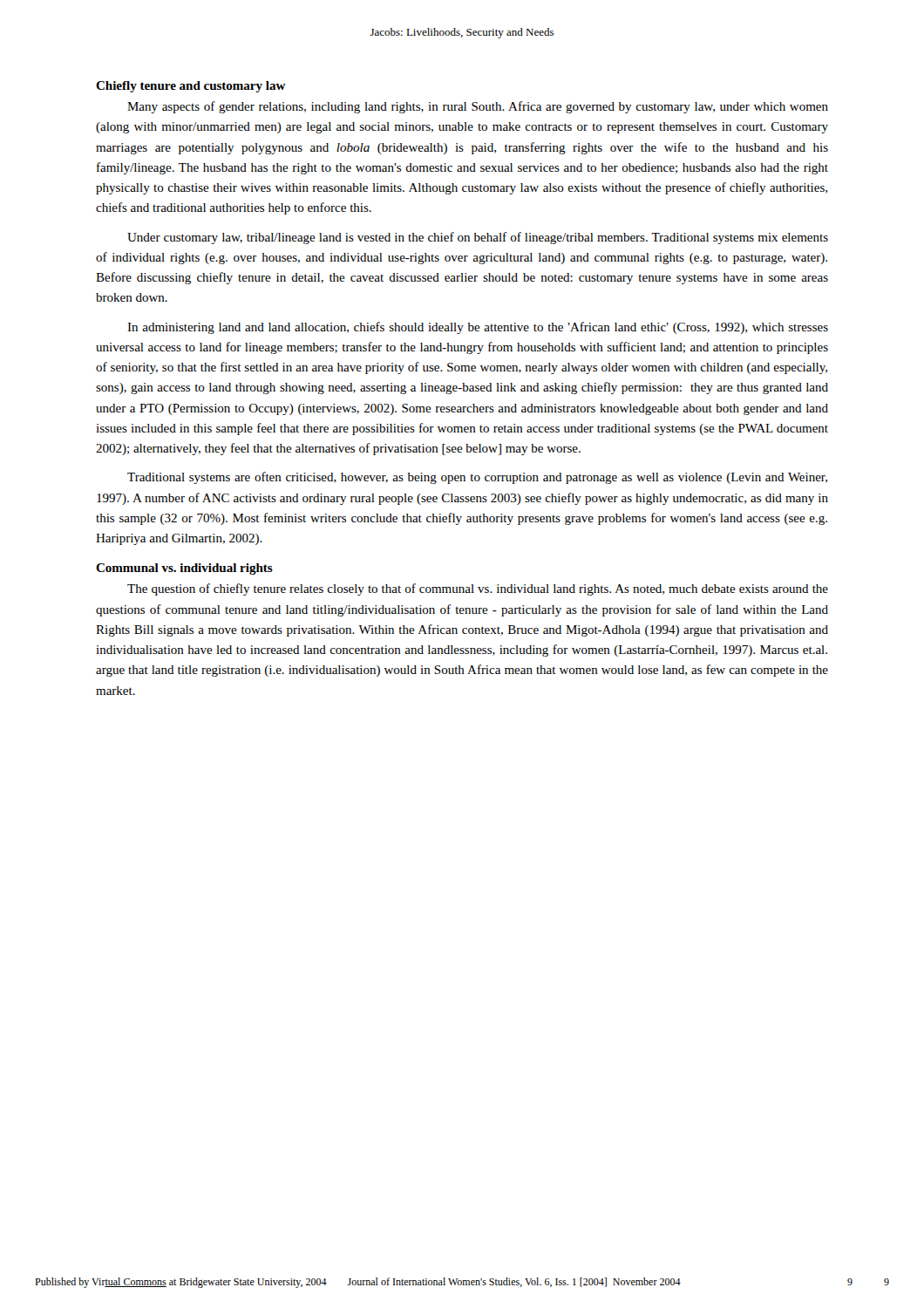Select the text block that says "The question of chiefly tenure relates"
Viewport: 924px width, 1308px height.
coord(462,640)
